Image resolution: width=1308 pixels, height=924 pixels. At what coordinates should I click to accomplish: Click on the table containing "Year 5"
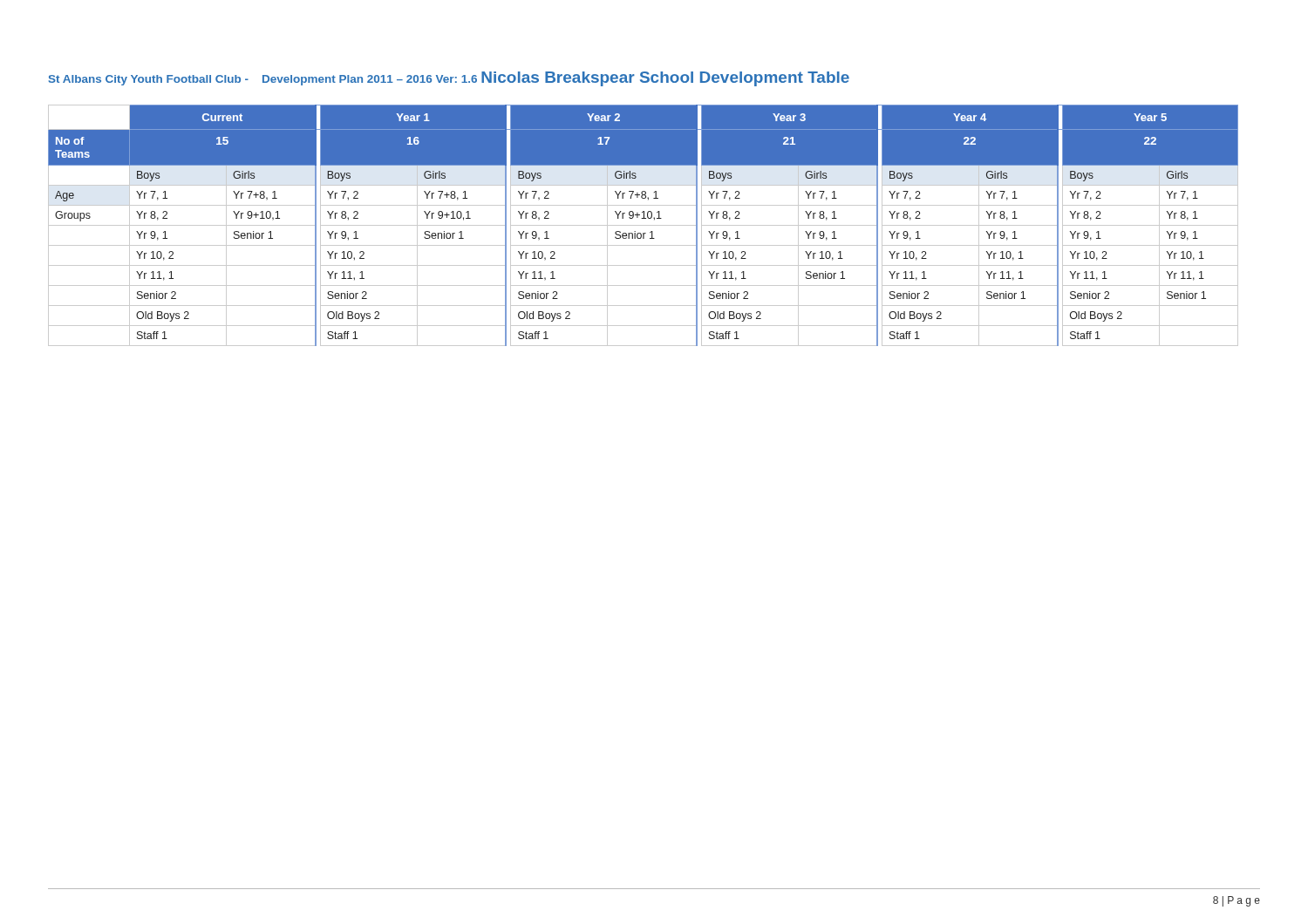coord(654,225)
